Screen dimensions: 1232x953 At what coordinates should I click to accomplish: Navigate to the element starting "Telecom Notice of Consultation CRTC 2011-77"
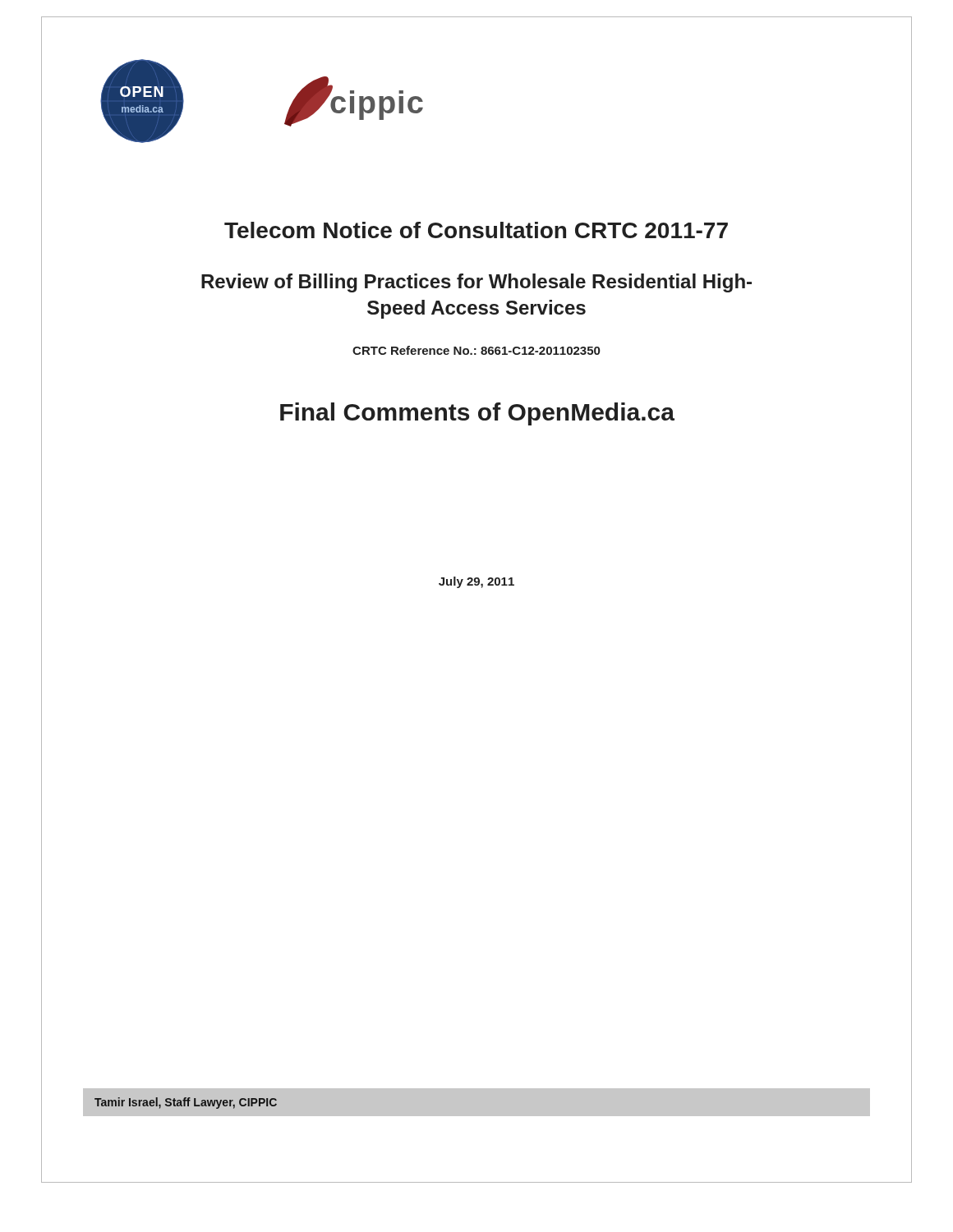[476, 230]
